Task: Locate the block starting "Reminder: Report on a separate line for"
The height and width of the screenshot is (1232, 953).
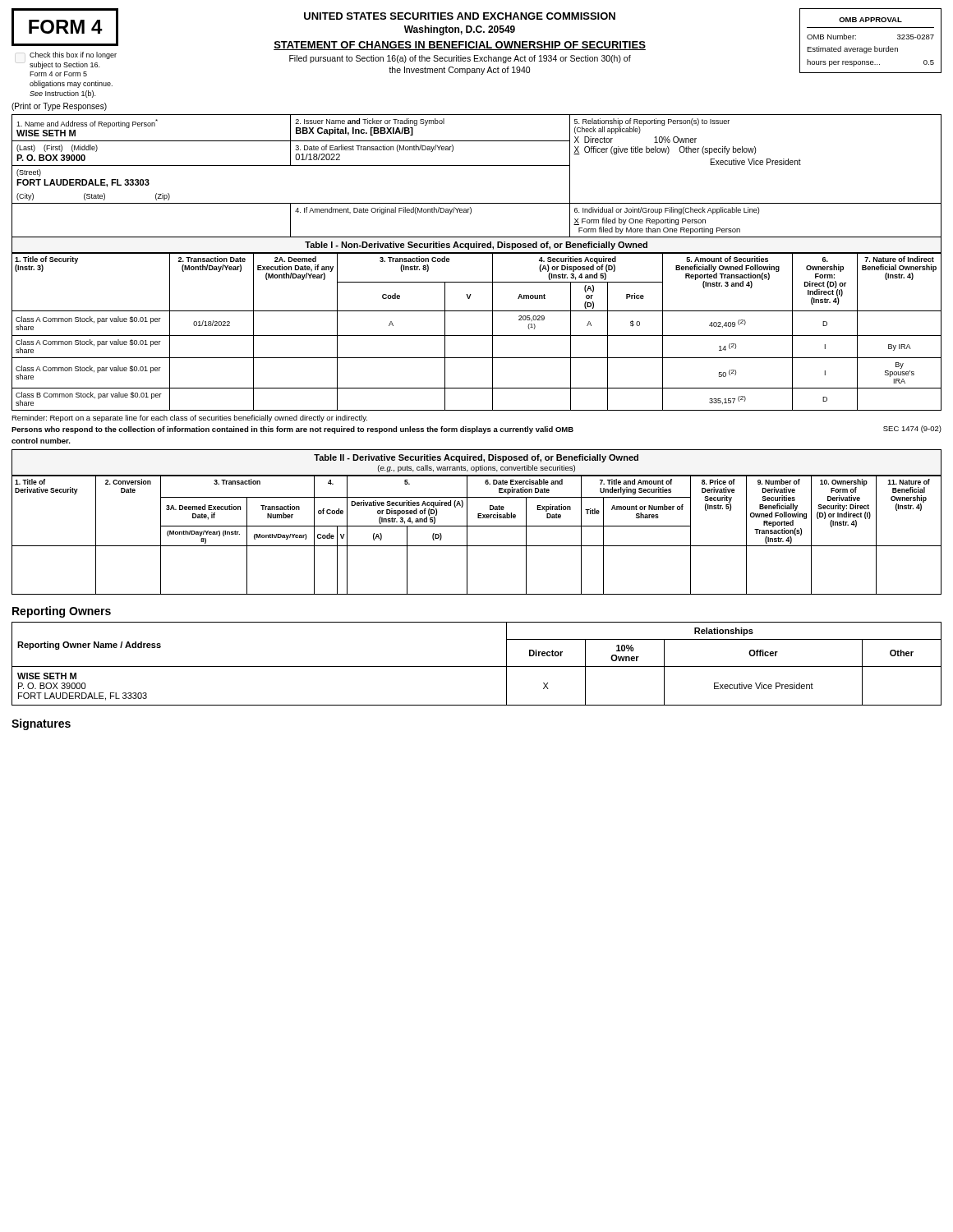Action: click(x=190, y=418)
